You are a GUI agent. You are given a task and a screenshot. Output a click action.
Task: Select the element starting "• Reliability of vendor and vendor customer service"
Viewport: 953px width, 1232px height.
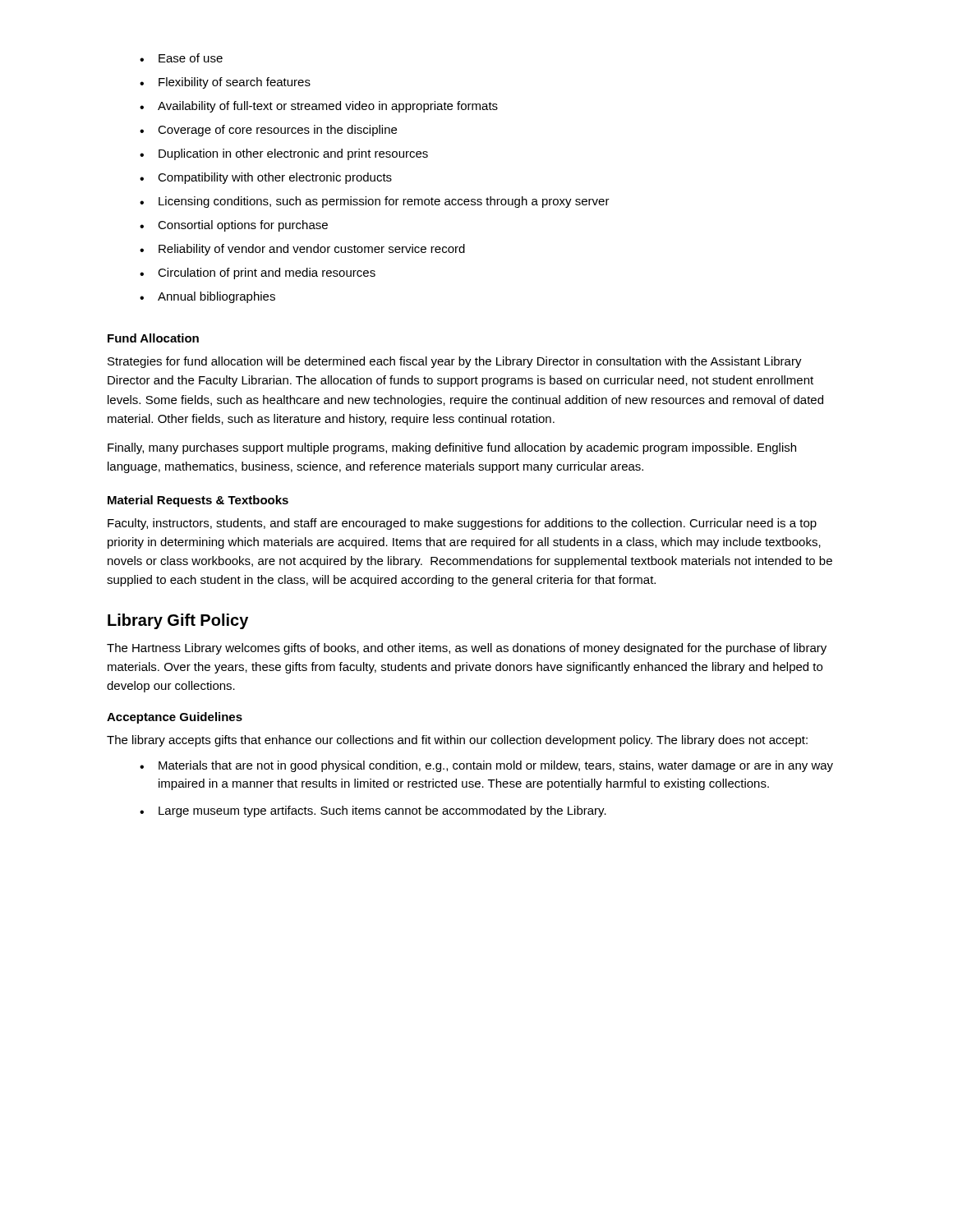click(x=302, y=250)
